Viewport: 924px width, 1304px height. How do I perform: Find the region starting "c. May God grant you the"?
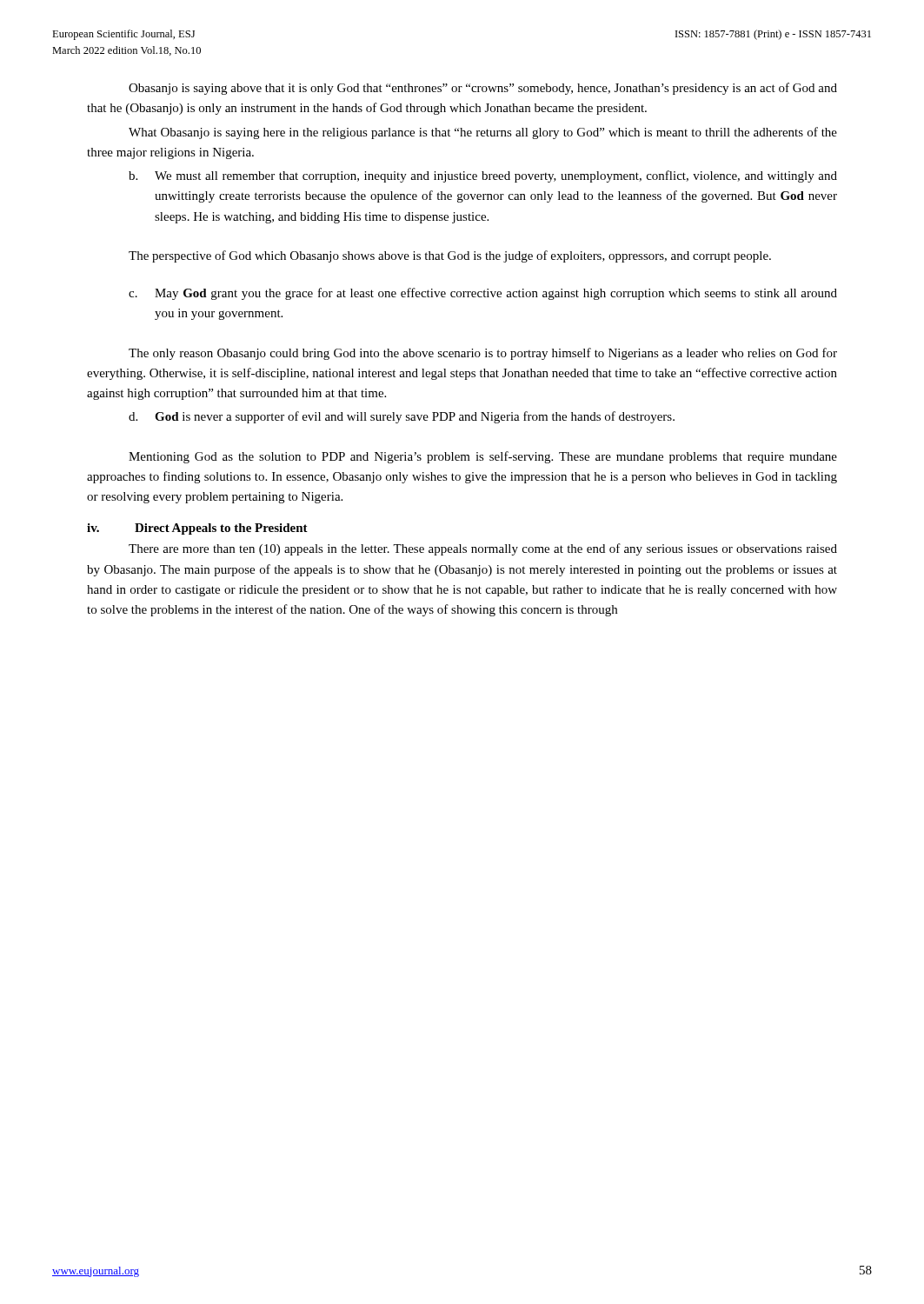tap(483, 304)
